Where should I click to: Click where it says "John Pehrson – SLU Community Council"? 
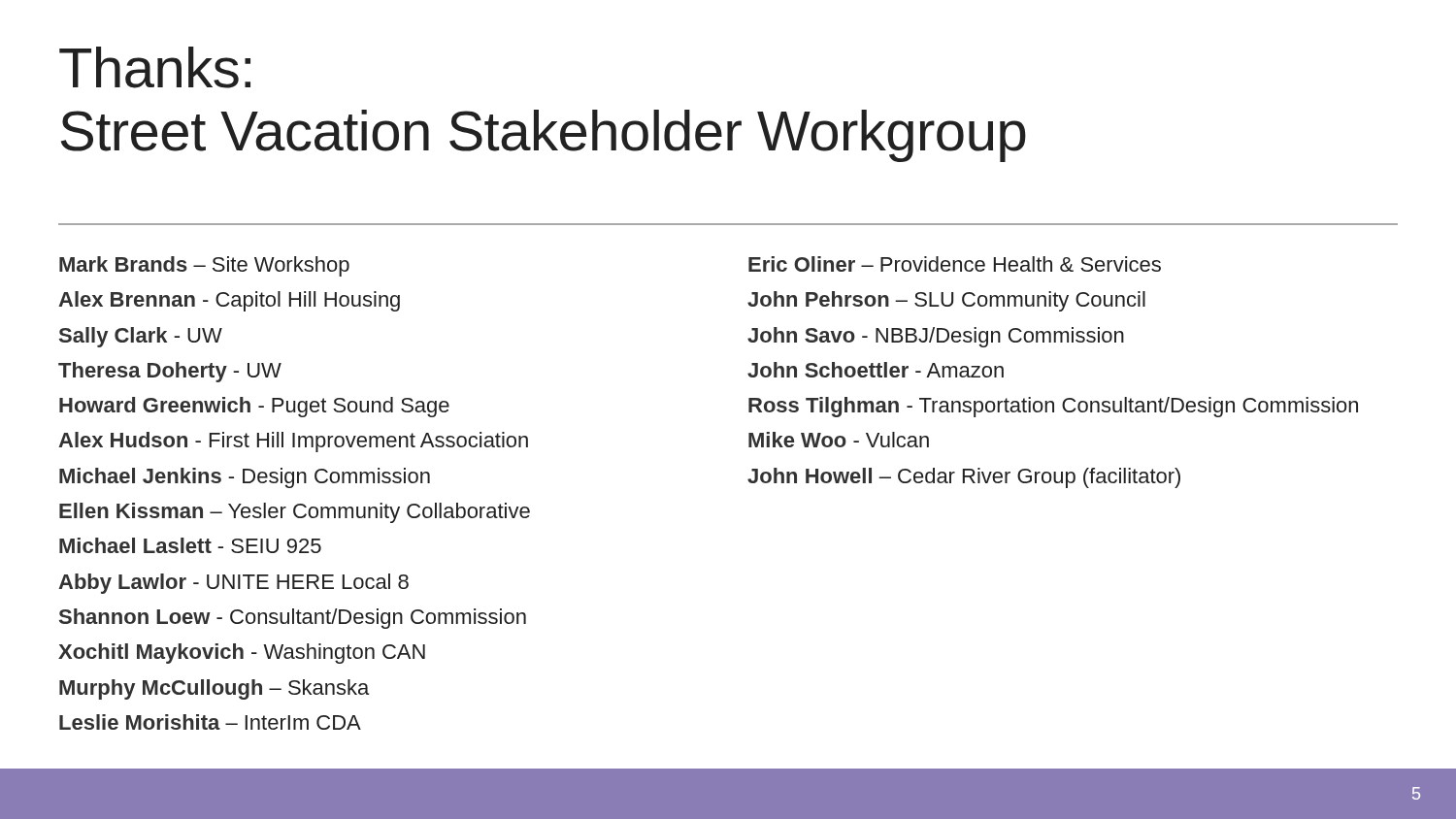tap(947, 300)
